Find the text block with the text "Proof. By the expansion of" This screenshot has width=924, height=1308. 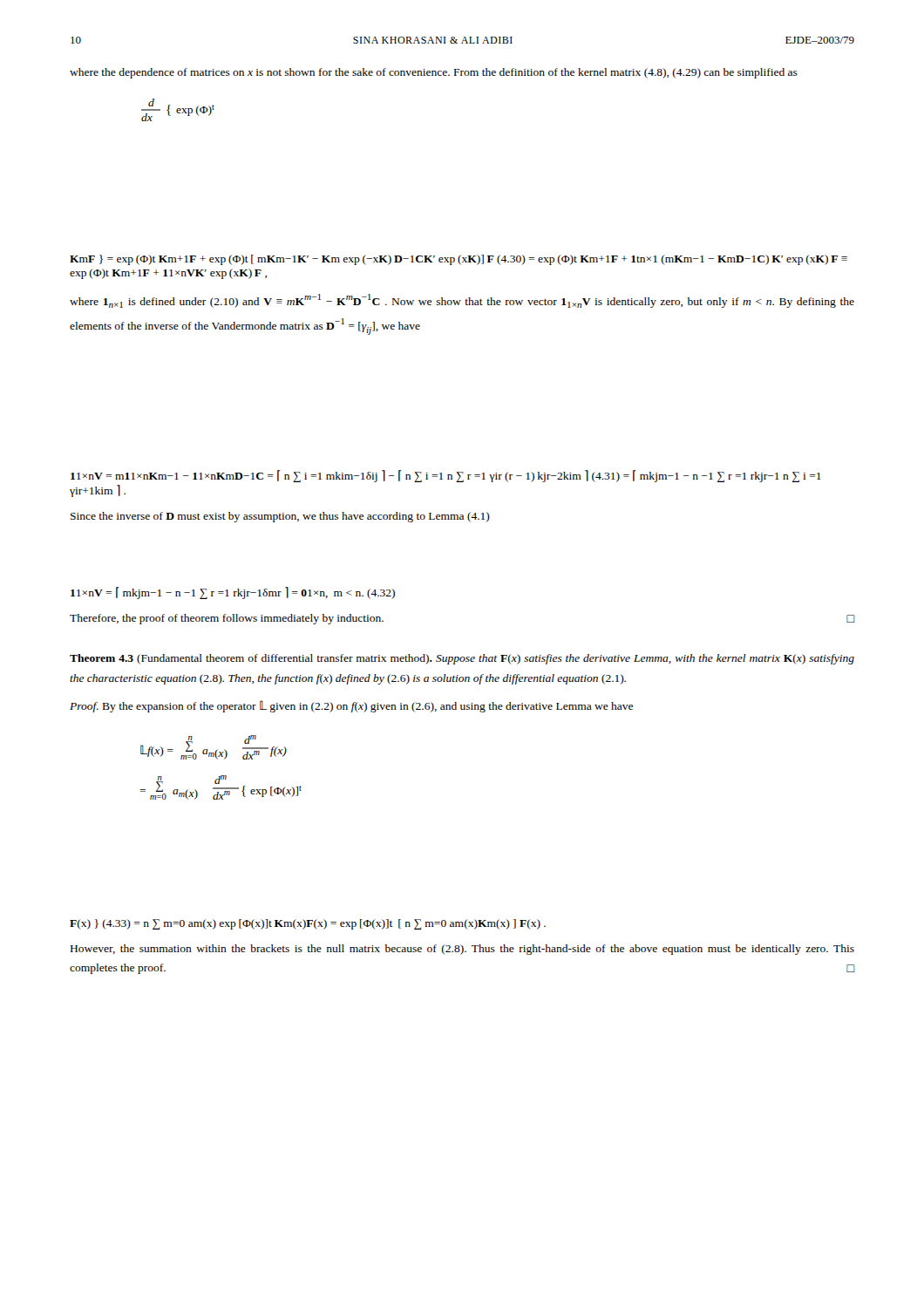click(x=352, y=706)
